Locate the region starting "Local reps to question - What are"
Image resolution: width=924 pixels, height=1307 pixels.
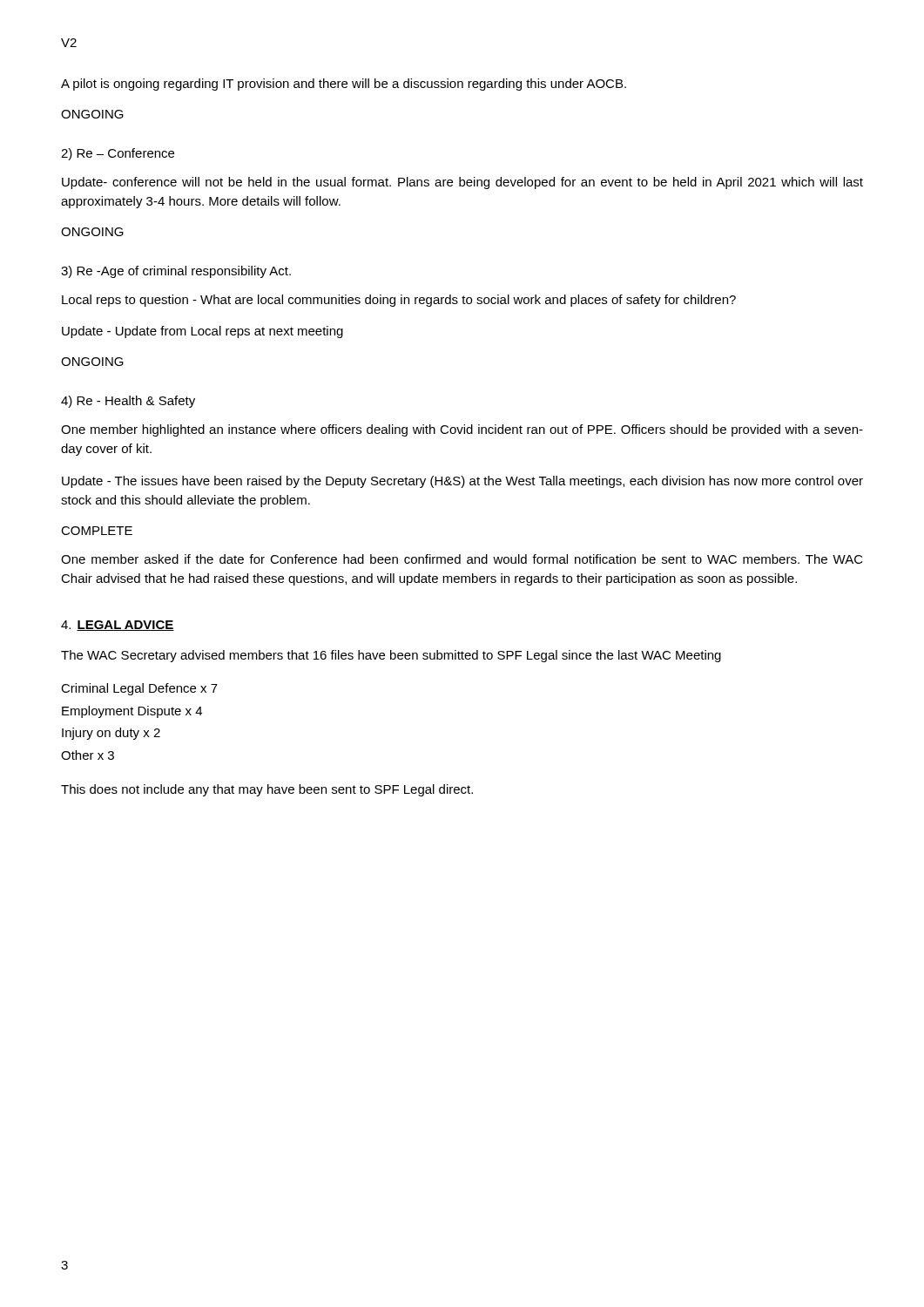click(399, 299)
